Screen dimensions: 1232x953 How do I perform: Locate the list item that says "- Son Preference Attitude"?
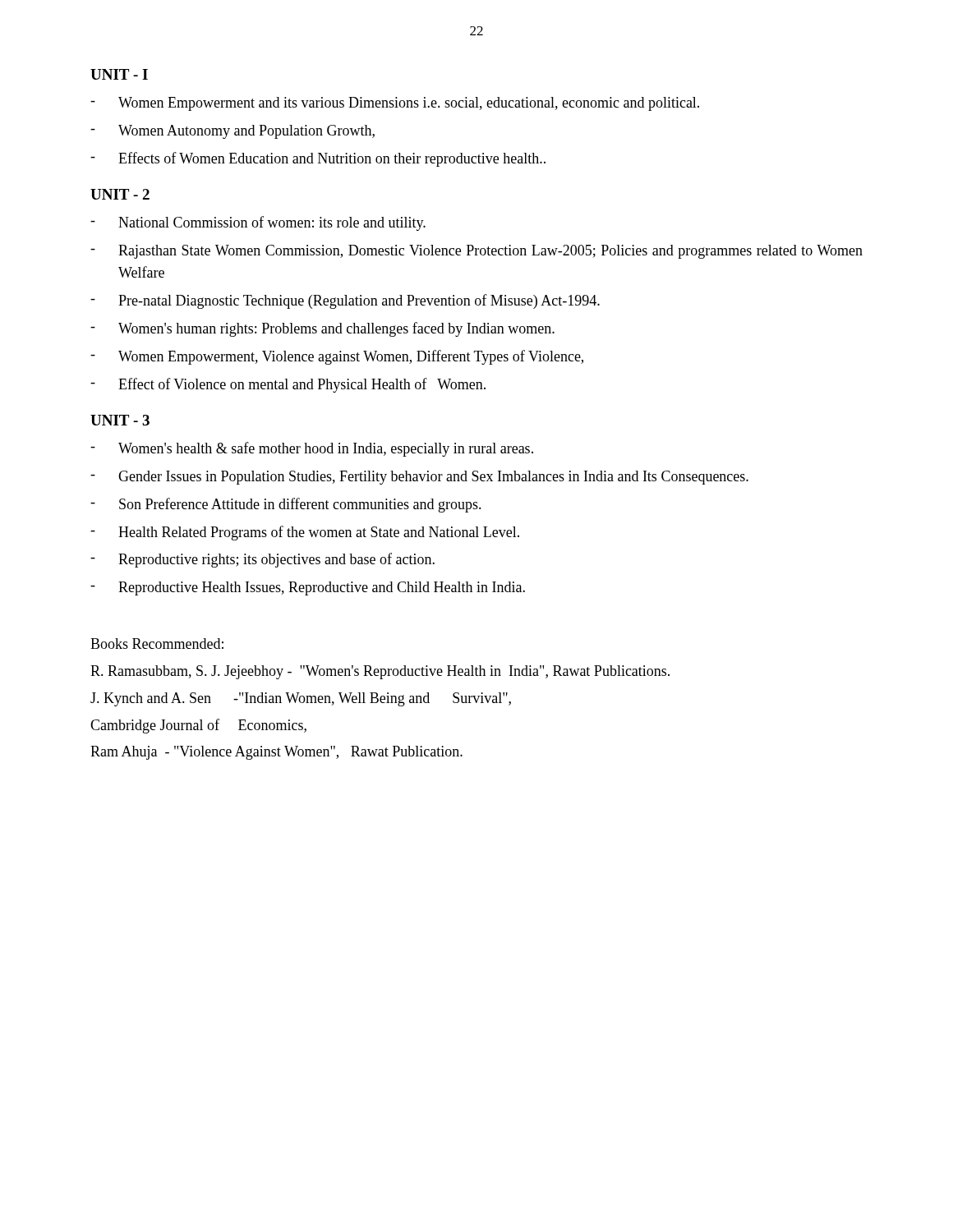476,505
